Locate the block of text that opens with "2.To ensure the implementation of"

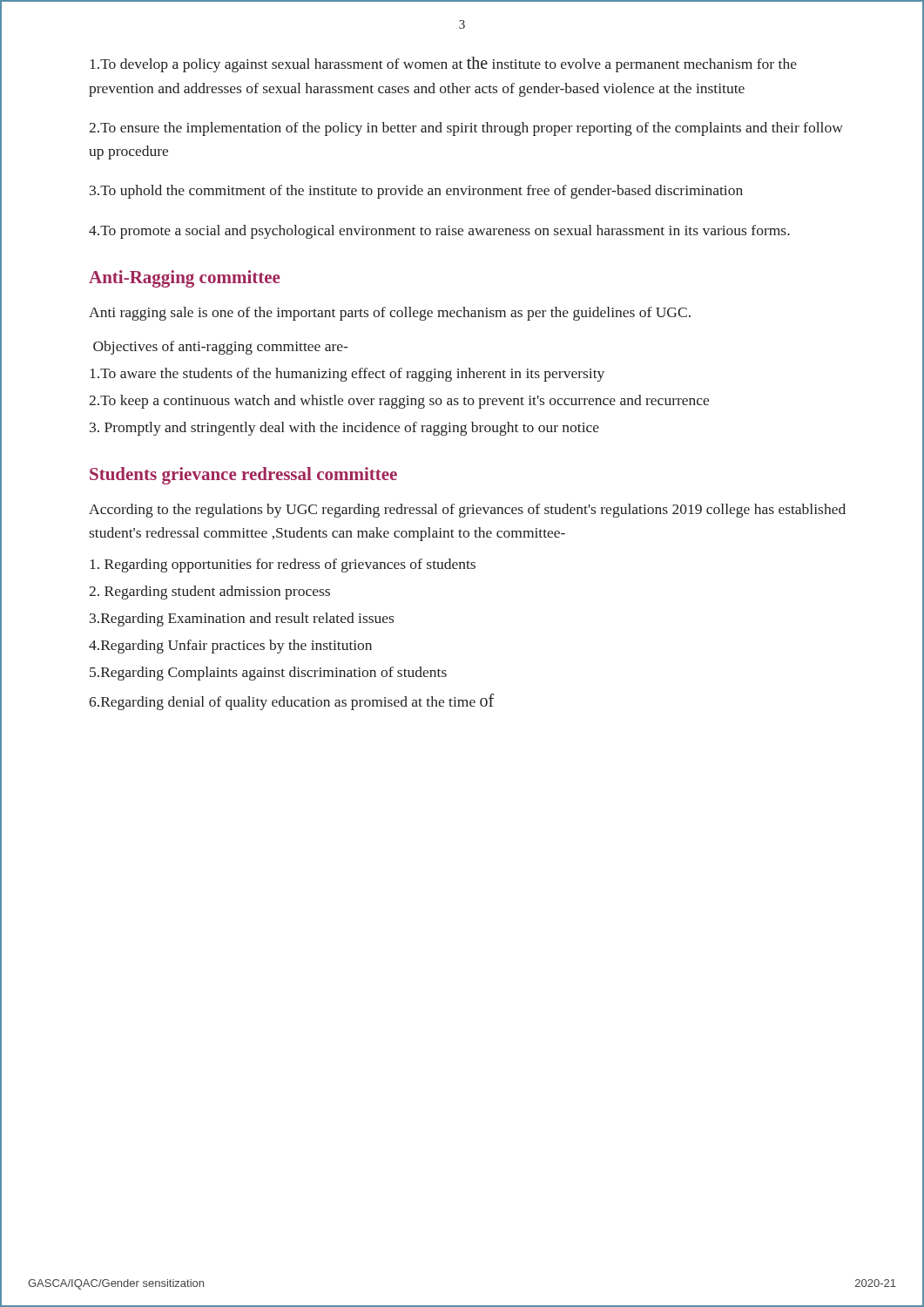(x=466, y=139)
